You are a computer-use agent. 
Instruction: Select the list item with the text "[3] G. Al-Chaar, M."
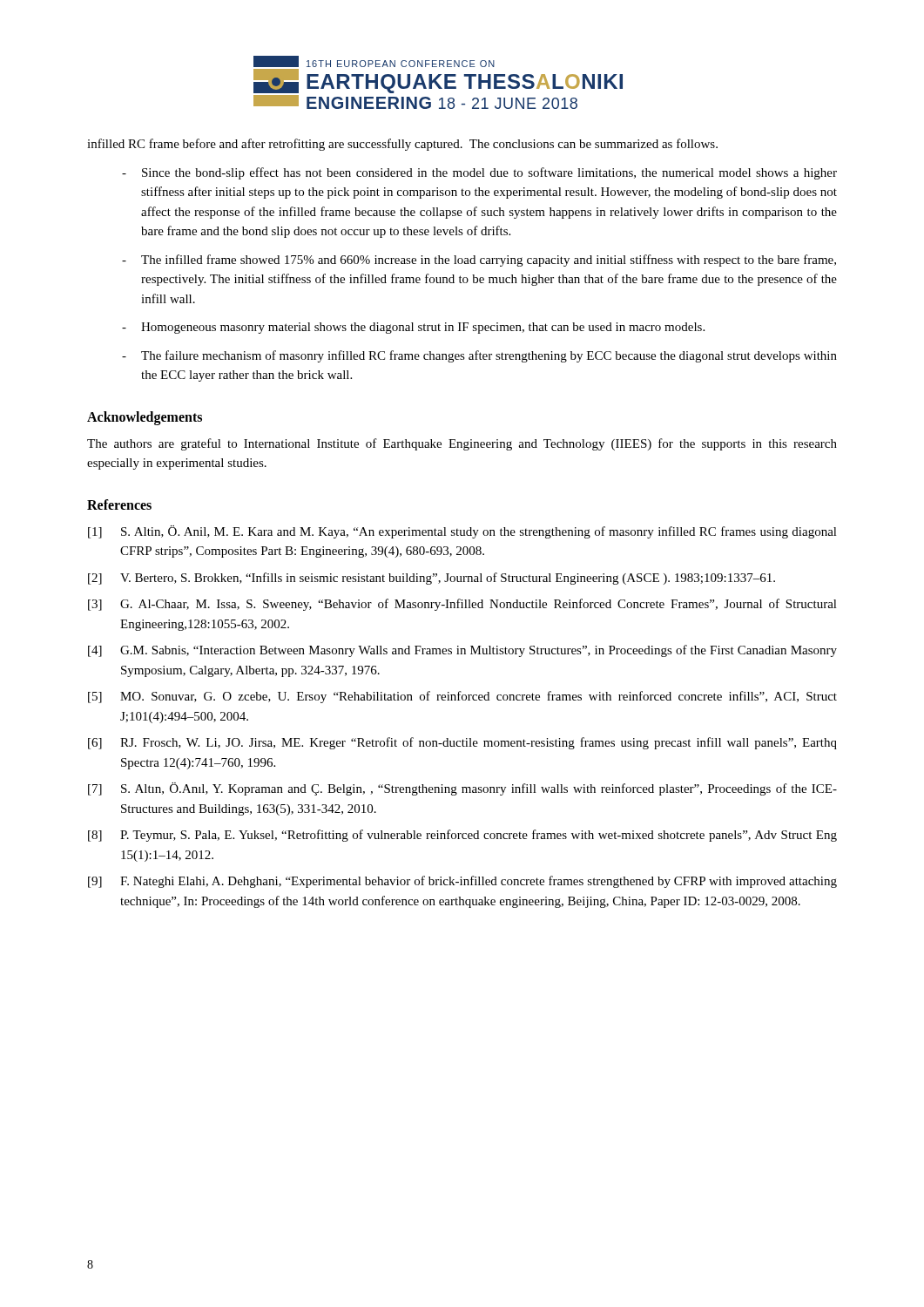point(462,614)
